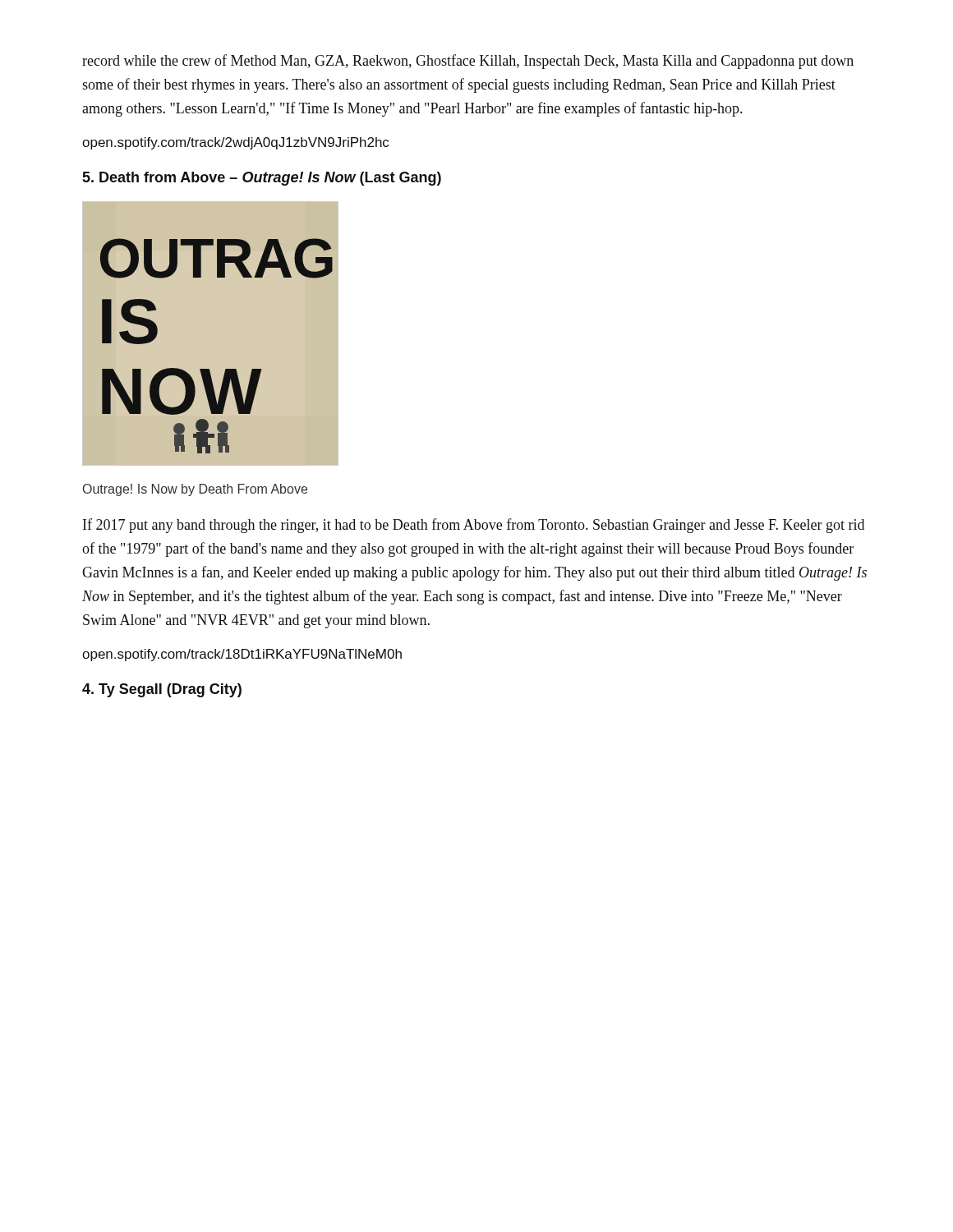Viewport: 953px width, 1232px height.
Task: Select the block starting "record while the crew of Method Man, GZA,"
Action: [x=468, y=84]
